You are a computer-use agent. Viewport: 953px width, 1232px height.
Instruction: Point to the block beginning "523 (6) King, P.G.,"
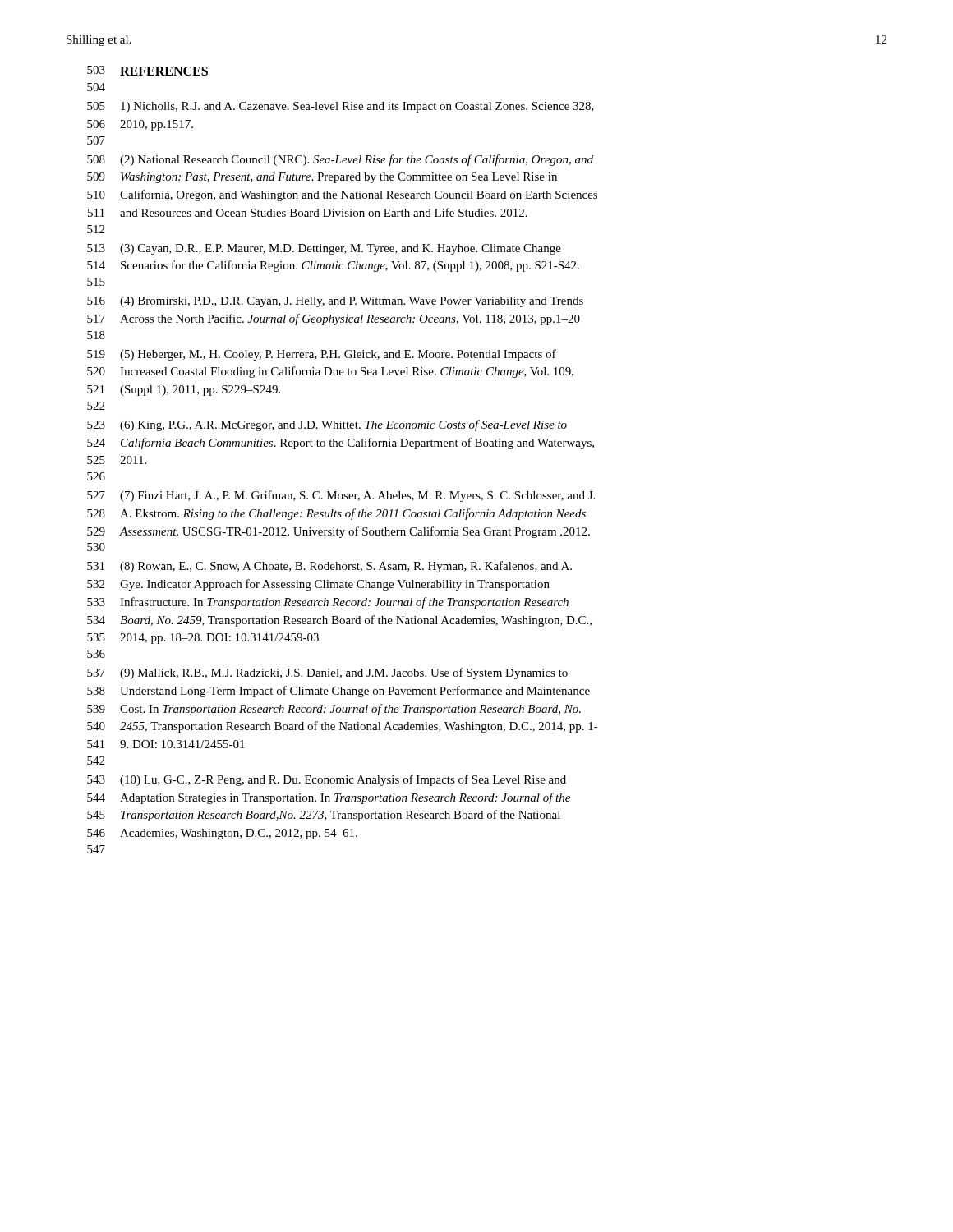476,443
